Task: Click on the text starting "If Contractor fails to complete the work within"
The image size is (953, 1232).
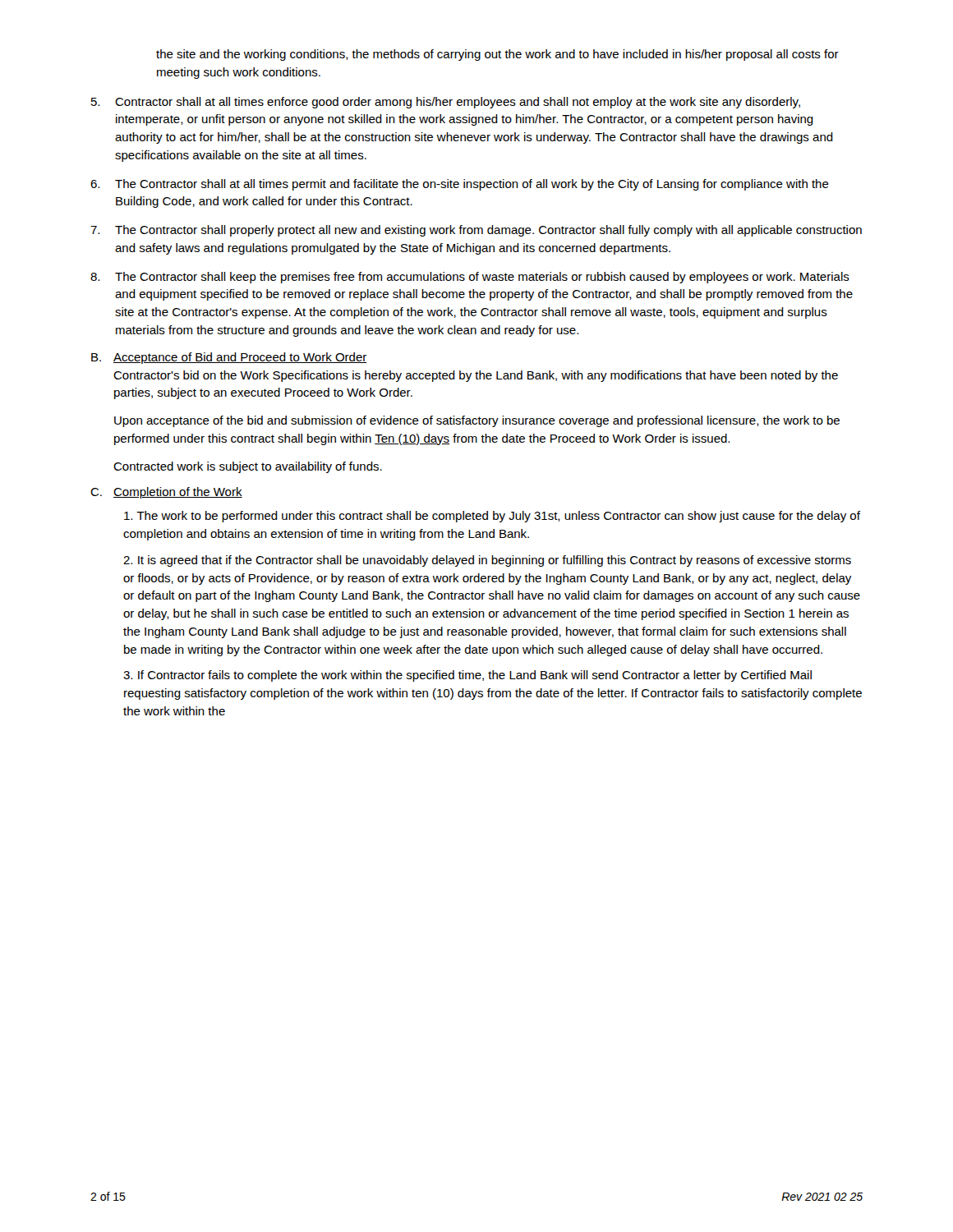Action: pos(493,693)
